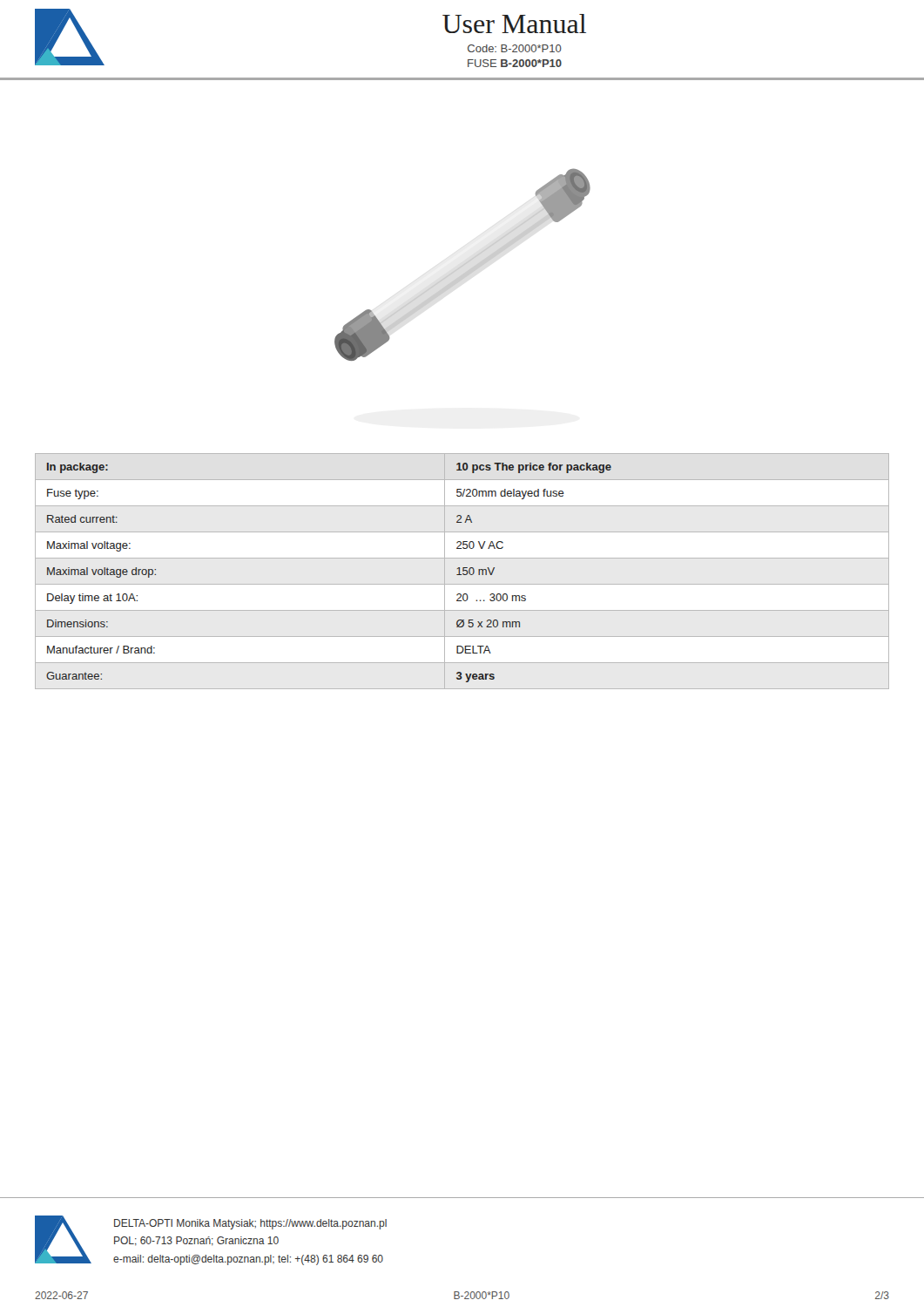Locate the table with the text "Rated current:"
Screen dimensions: 1307x924
pos(462,571)
